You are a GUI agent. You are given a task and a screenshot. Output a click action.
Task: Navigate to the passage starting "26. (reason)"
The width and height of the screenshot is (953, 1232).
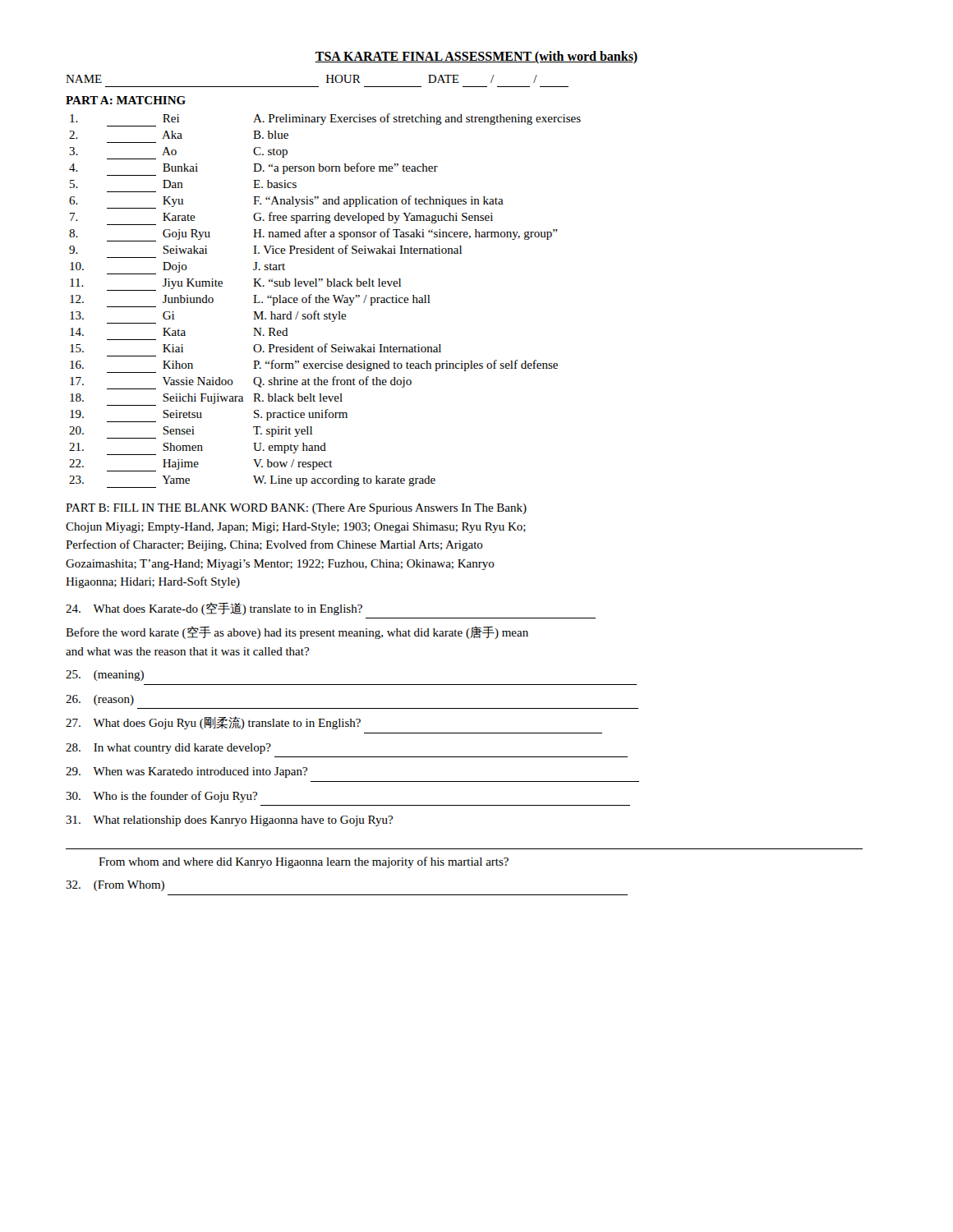352,699
